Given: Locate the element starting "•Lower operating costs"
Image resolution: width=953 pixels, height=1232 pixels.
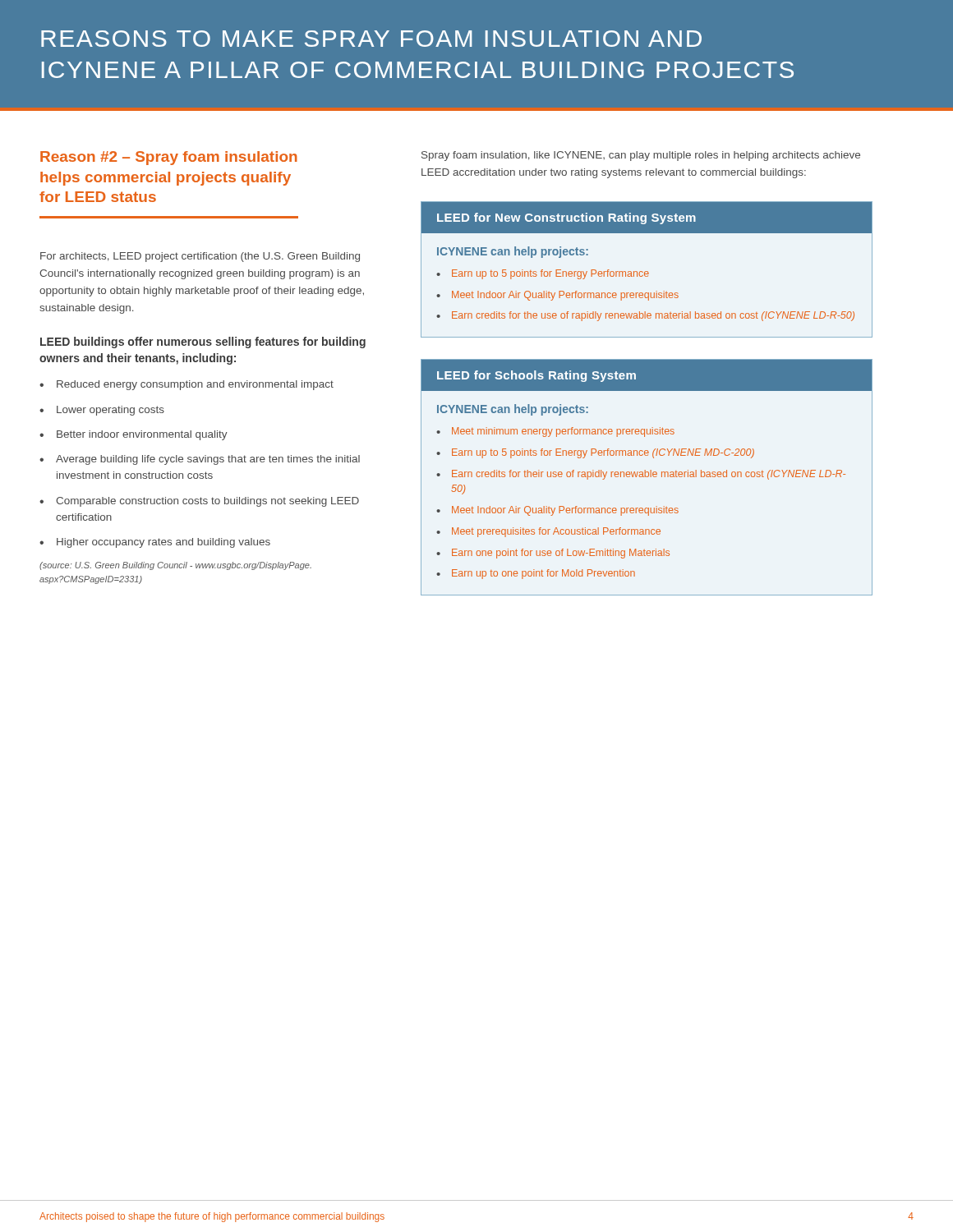Looking at the screenshot, I should (x=102, y=410).
